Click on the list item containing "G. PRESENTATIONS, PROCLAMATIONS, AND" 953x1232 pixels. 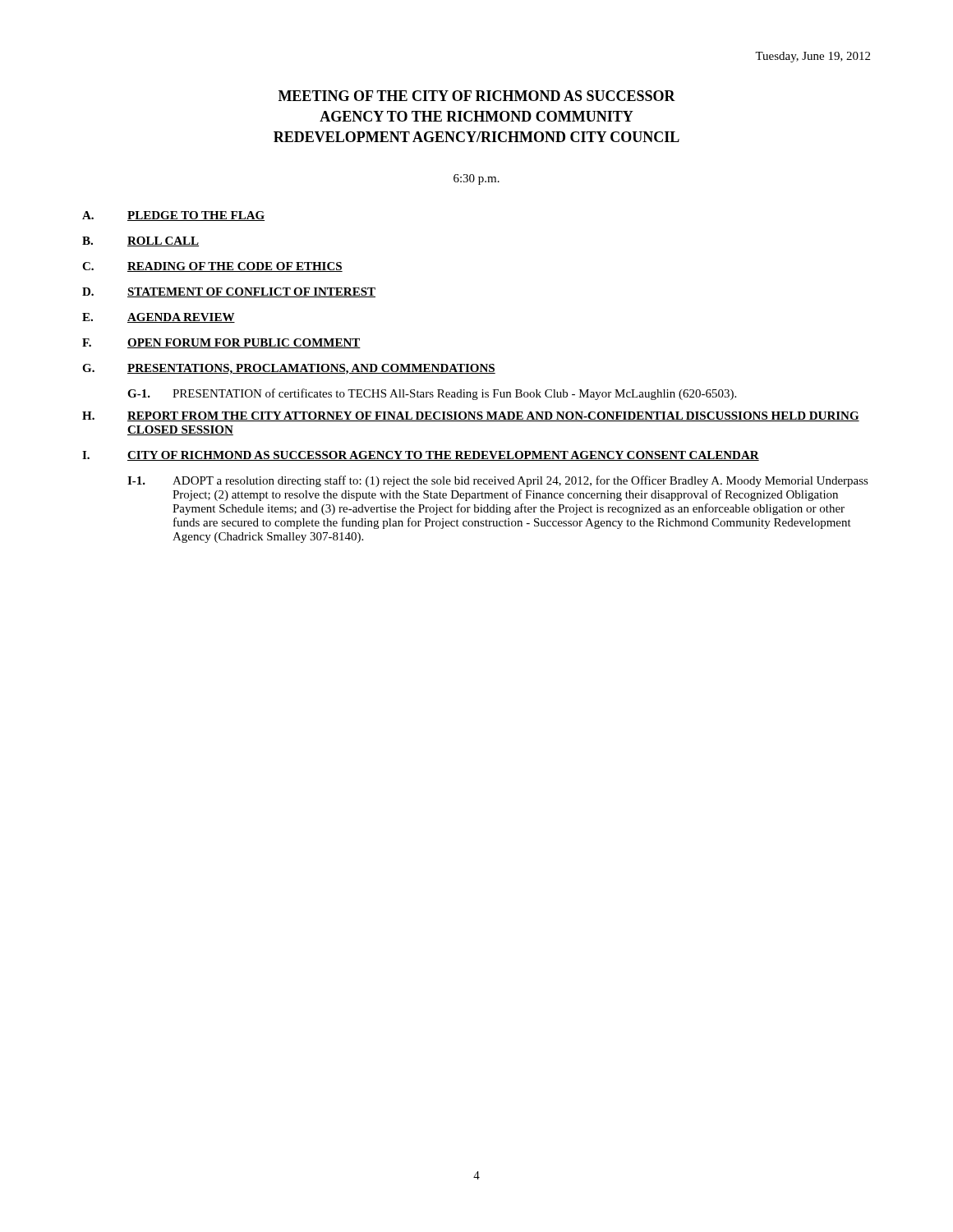click(476, 368)
